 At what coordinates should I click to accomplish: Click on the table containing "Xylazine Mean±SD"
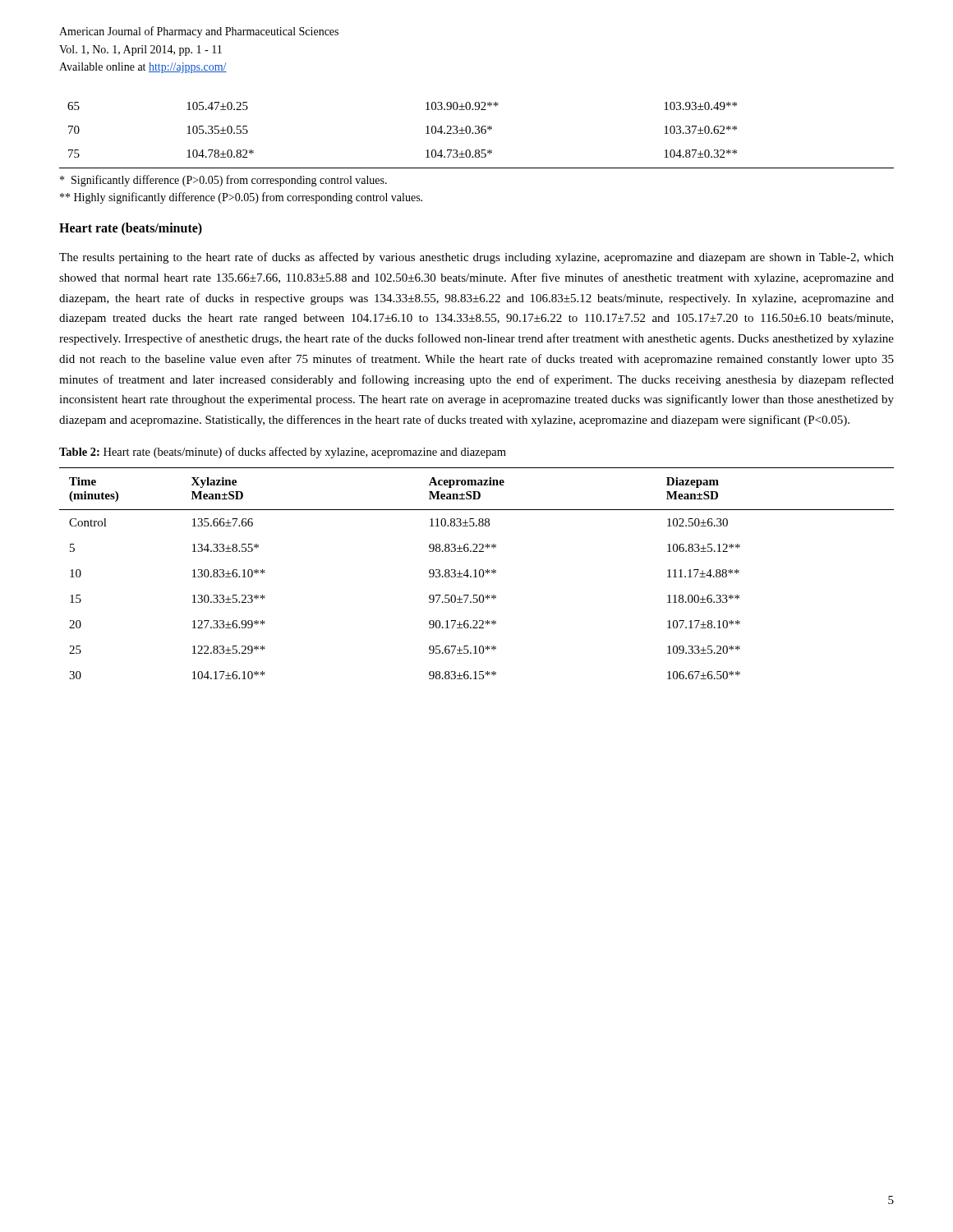476,578
